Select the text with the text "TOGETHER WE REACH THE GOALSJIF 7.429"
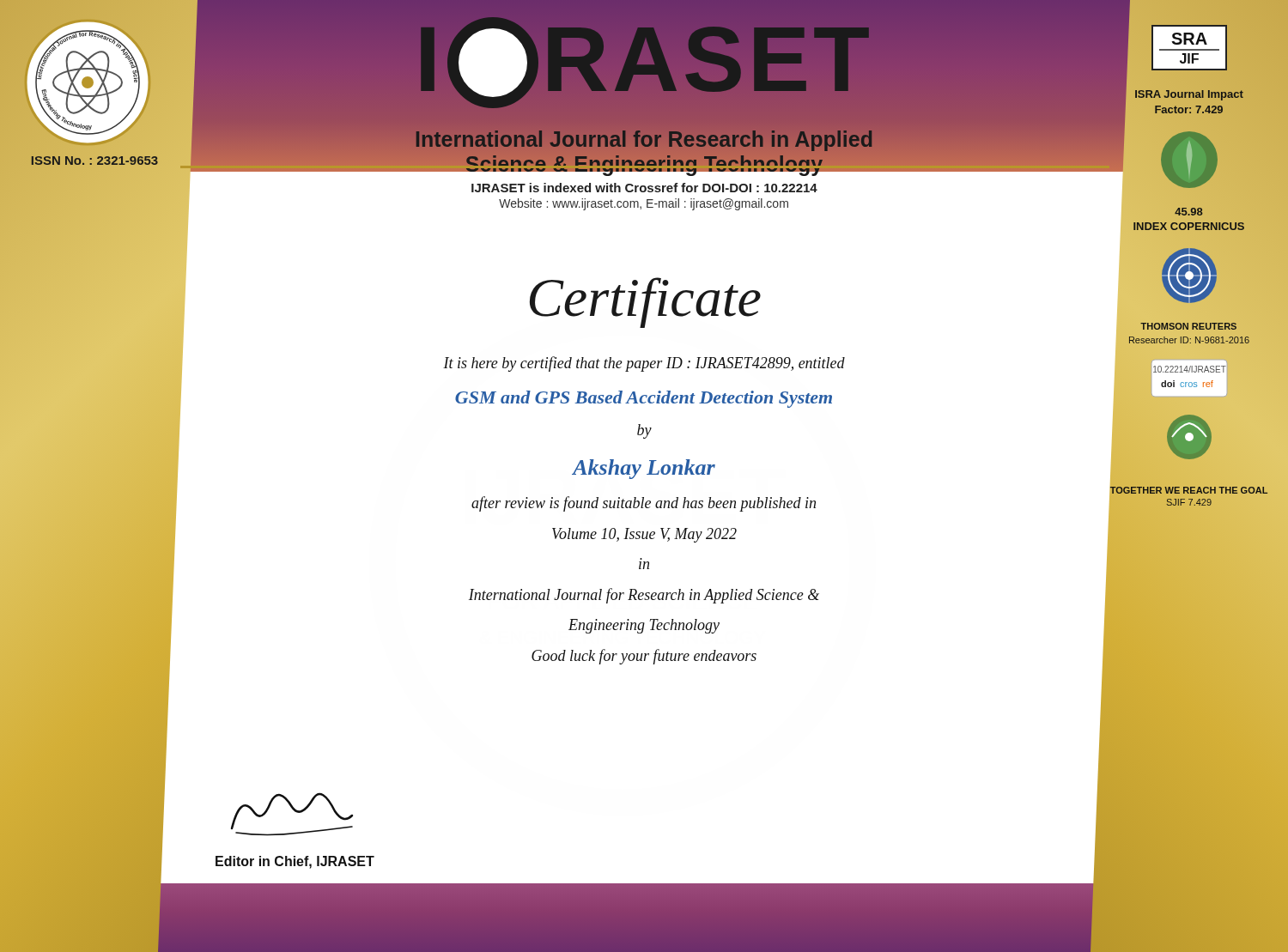Image resolution: width=1288 pixels, height=952 pixels. 1189,496
